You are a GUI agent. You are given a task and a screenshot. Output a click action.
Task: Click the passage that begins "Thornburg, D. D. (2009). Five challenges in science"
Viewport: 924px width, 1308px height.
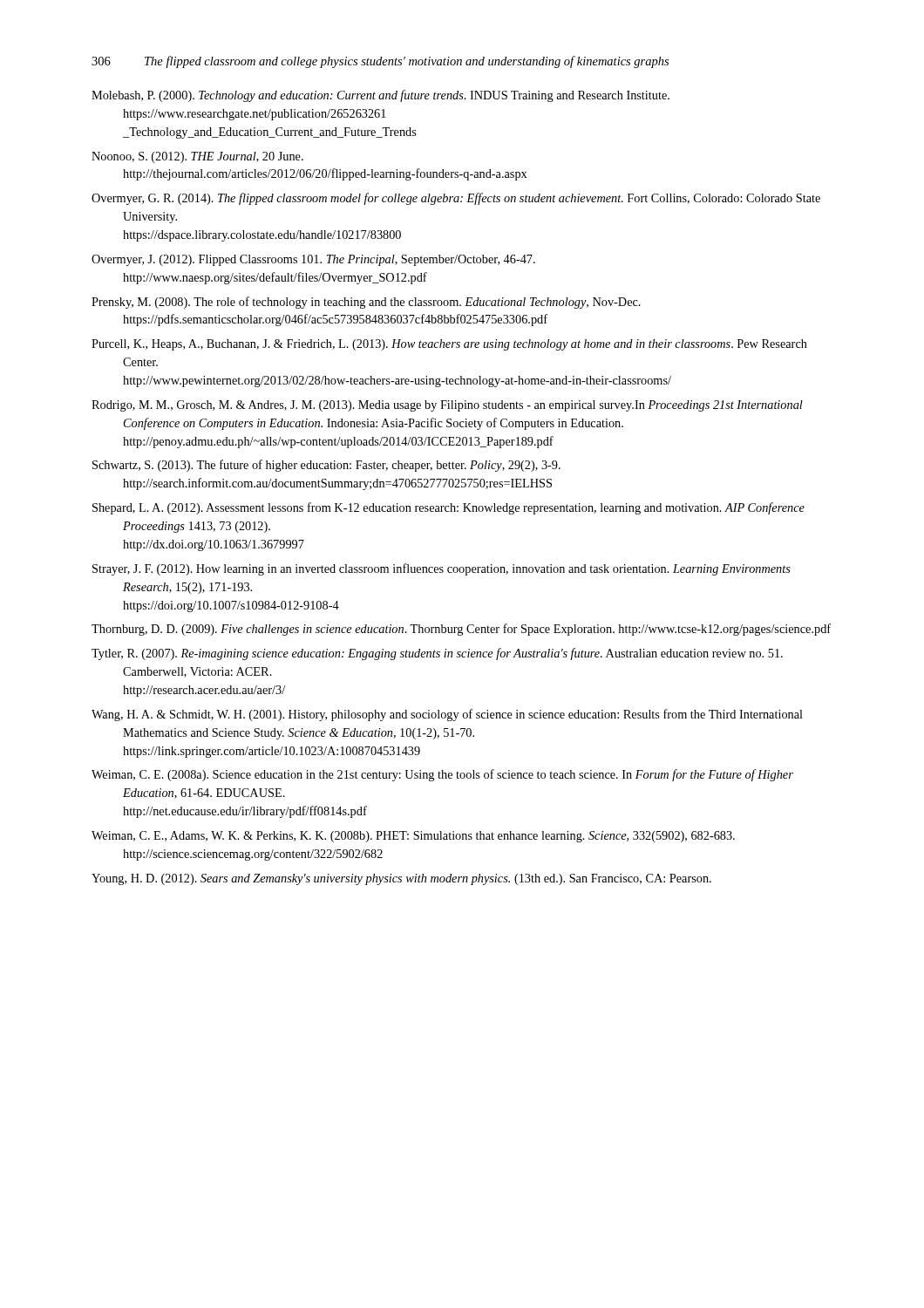tap(461, 629)
